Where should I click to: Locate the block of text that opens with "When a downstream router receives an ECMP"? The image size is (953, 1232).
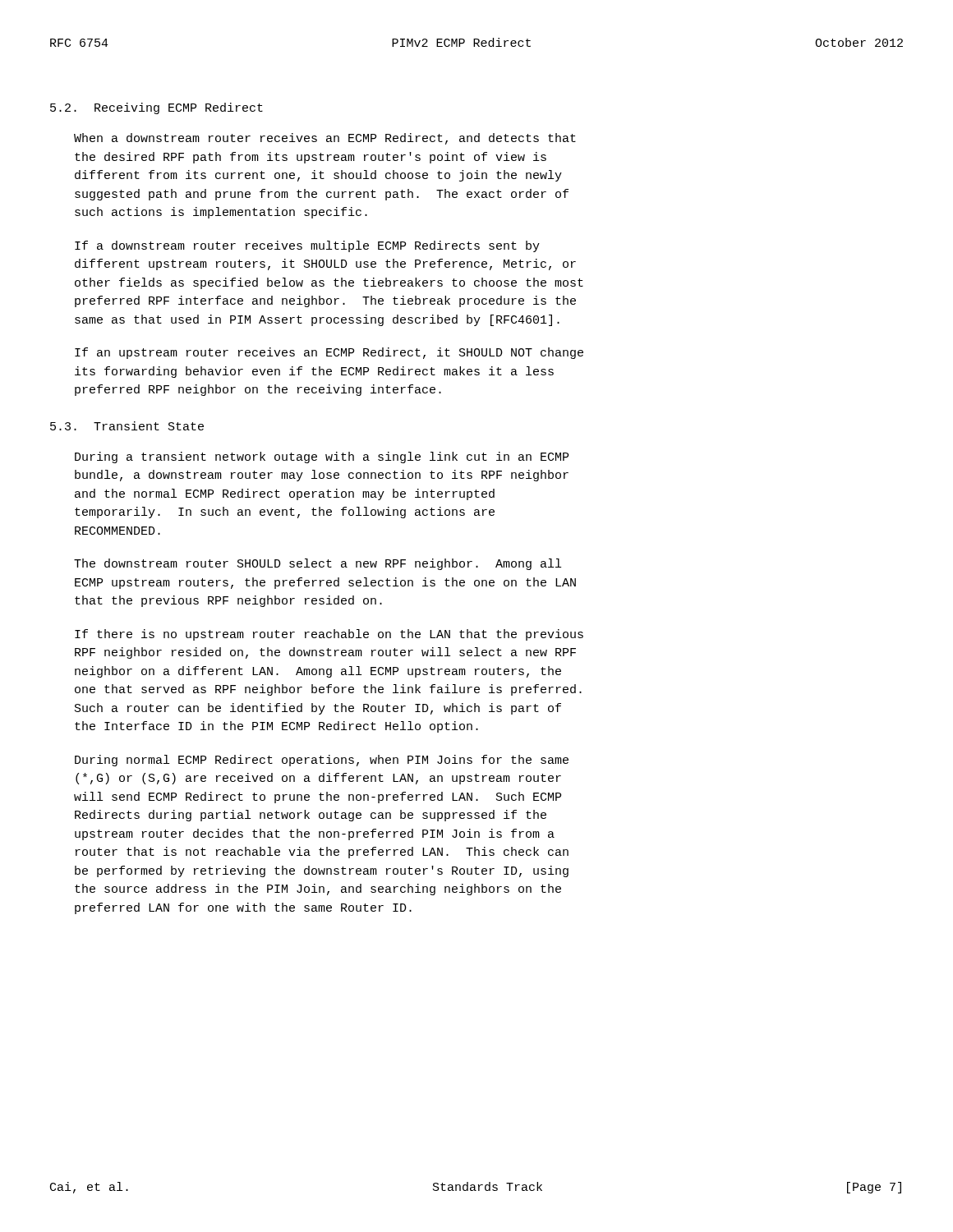[x=325, y=176]
